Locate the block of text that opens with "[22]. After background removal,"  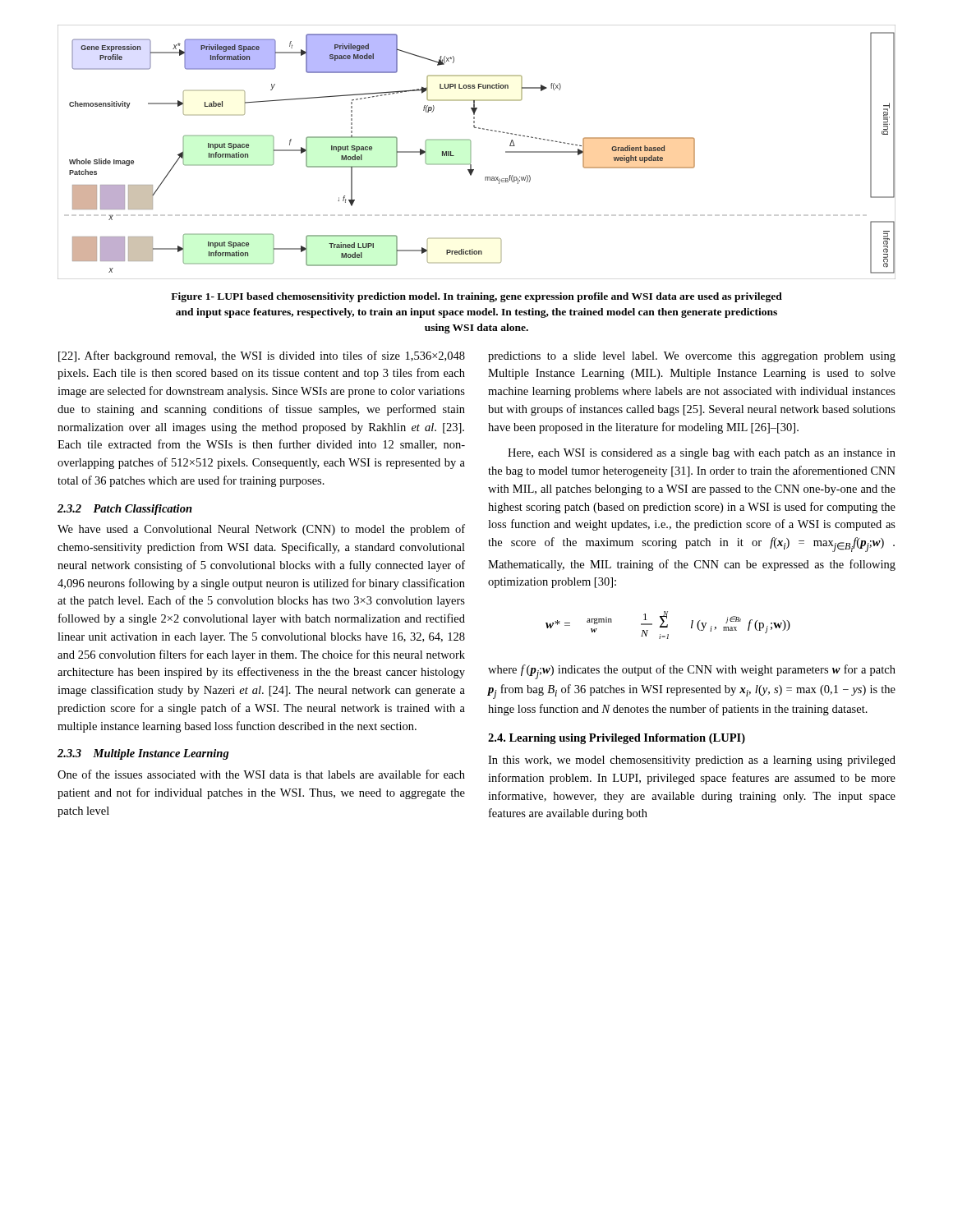coord(261,418)
